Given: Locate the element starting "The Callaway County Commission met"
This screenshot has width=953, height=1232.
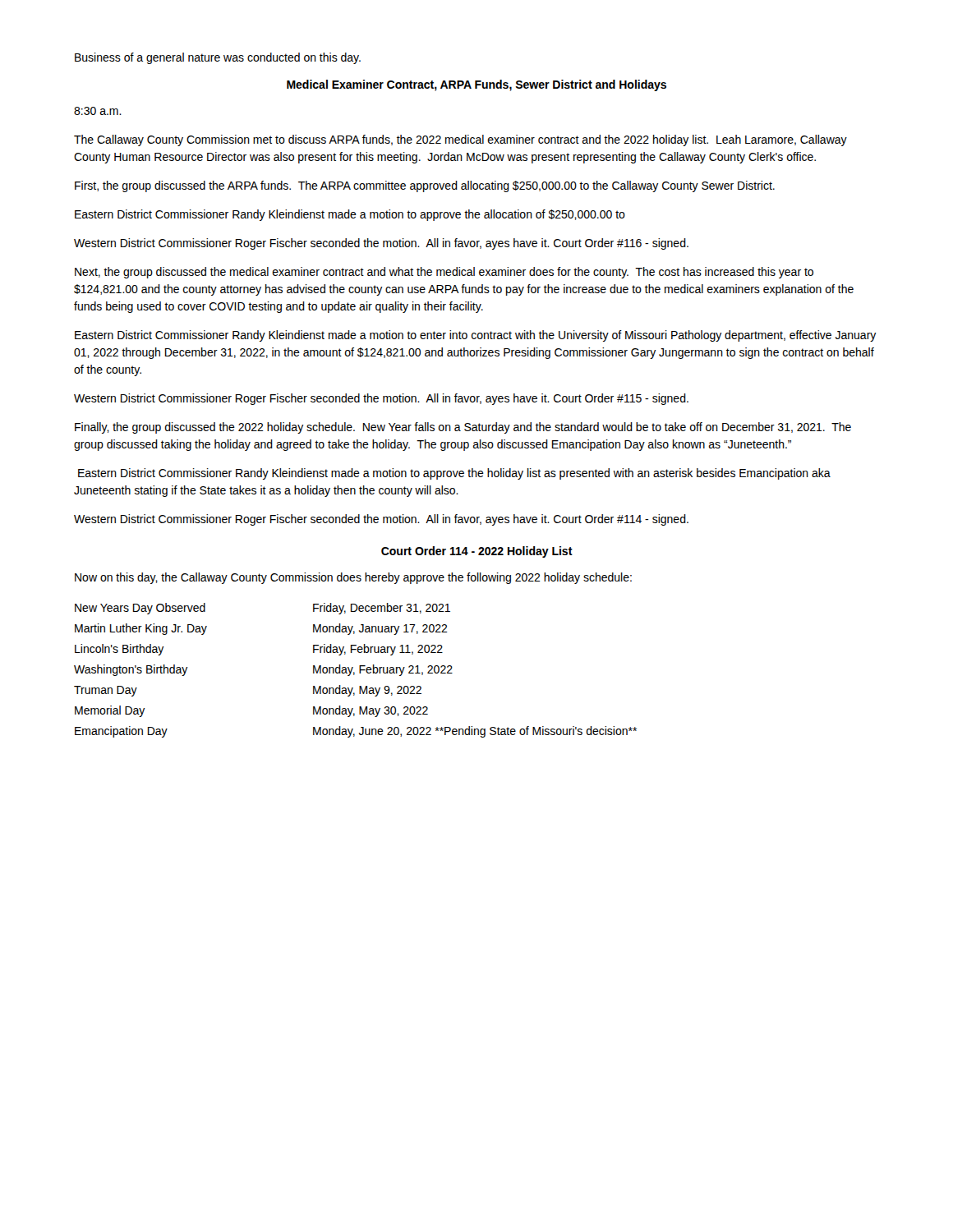Looking at the screenshot, I should [460, 148].
